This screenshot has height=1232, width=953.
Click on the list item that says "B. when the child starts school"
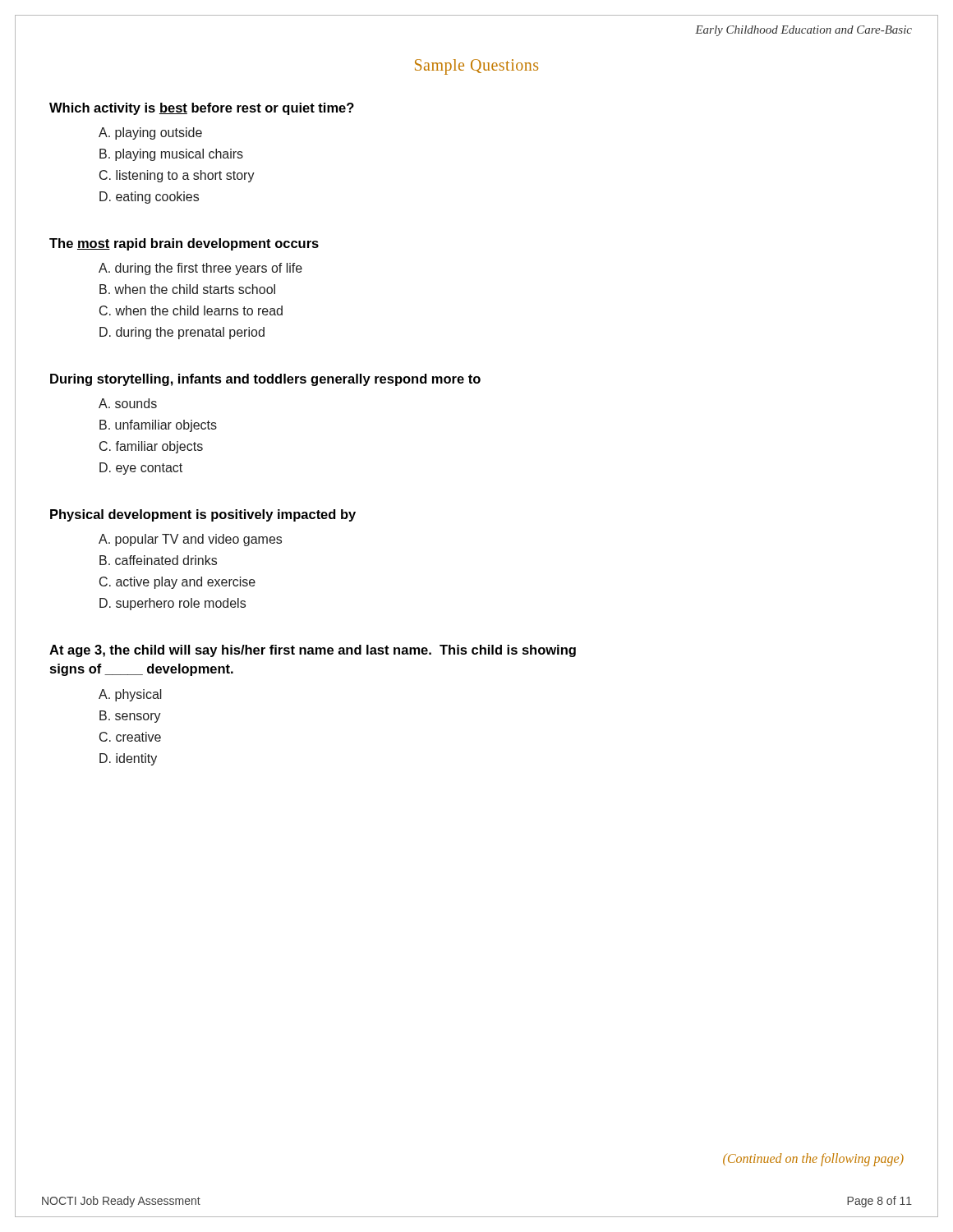click(187, 290)
